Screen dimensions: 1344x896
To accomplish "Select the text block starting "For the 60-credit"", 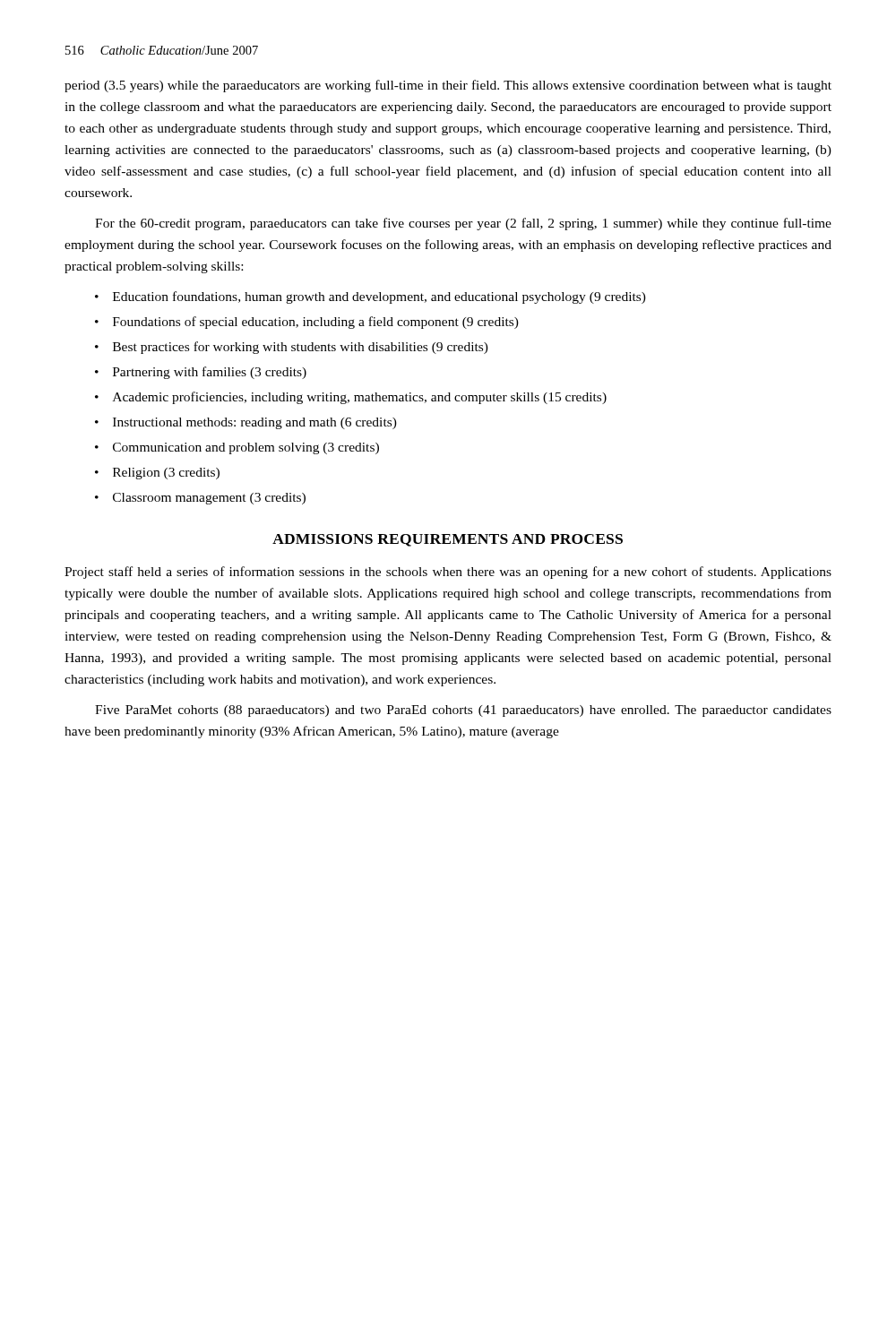I will click(448, 245).
